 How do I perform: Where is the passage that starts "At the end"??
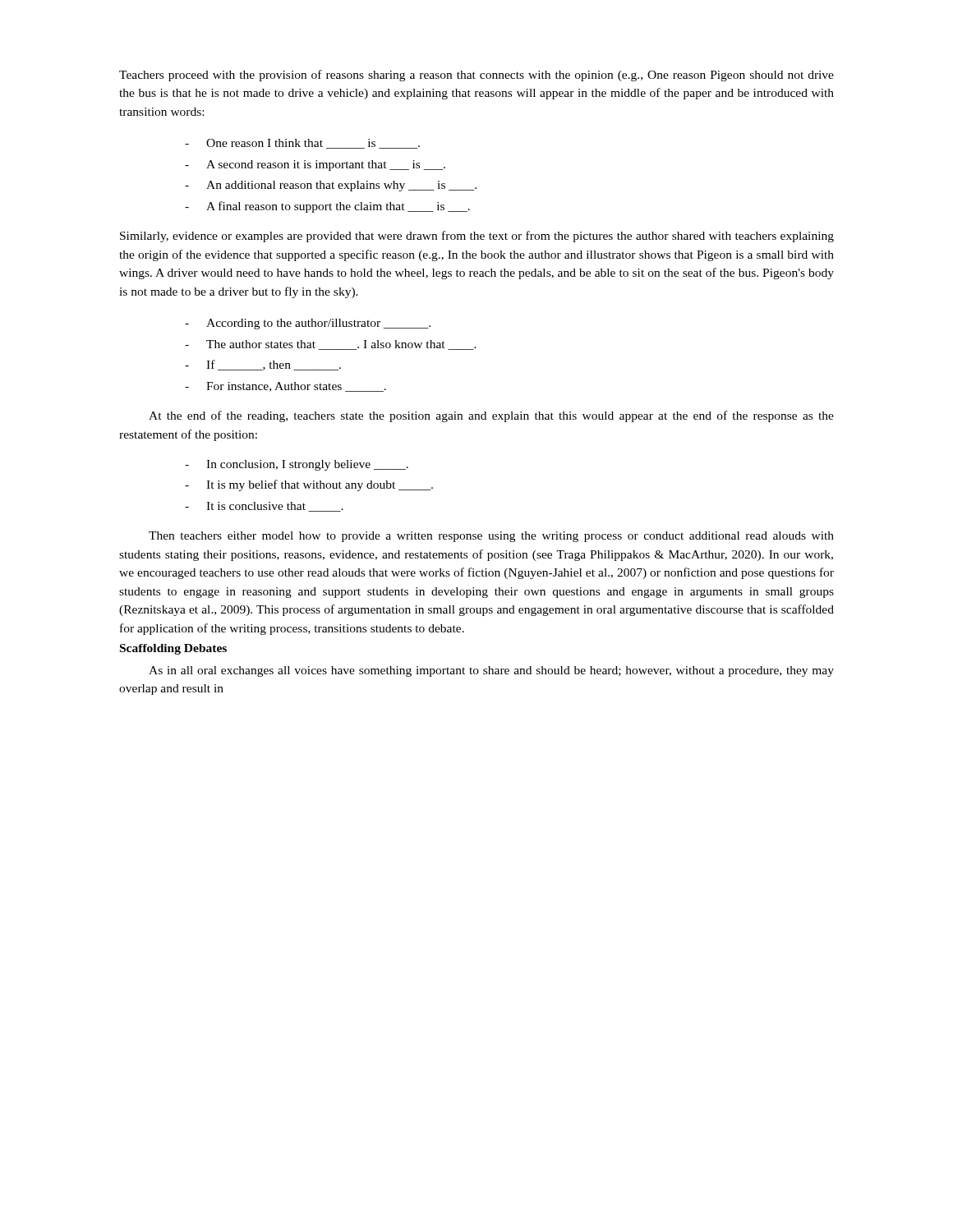476,424
